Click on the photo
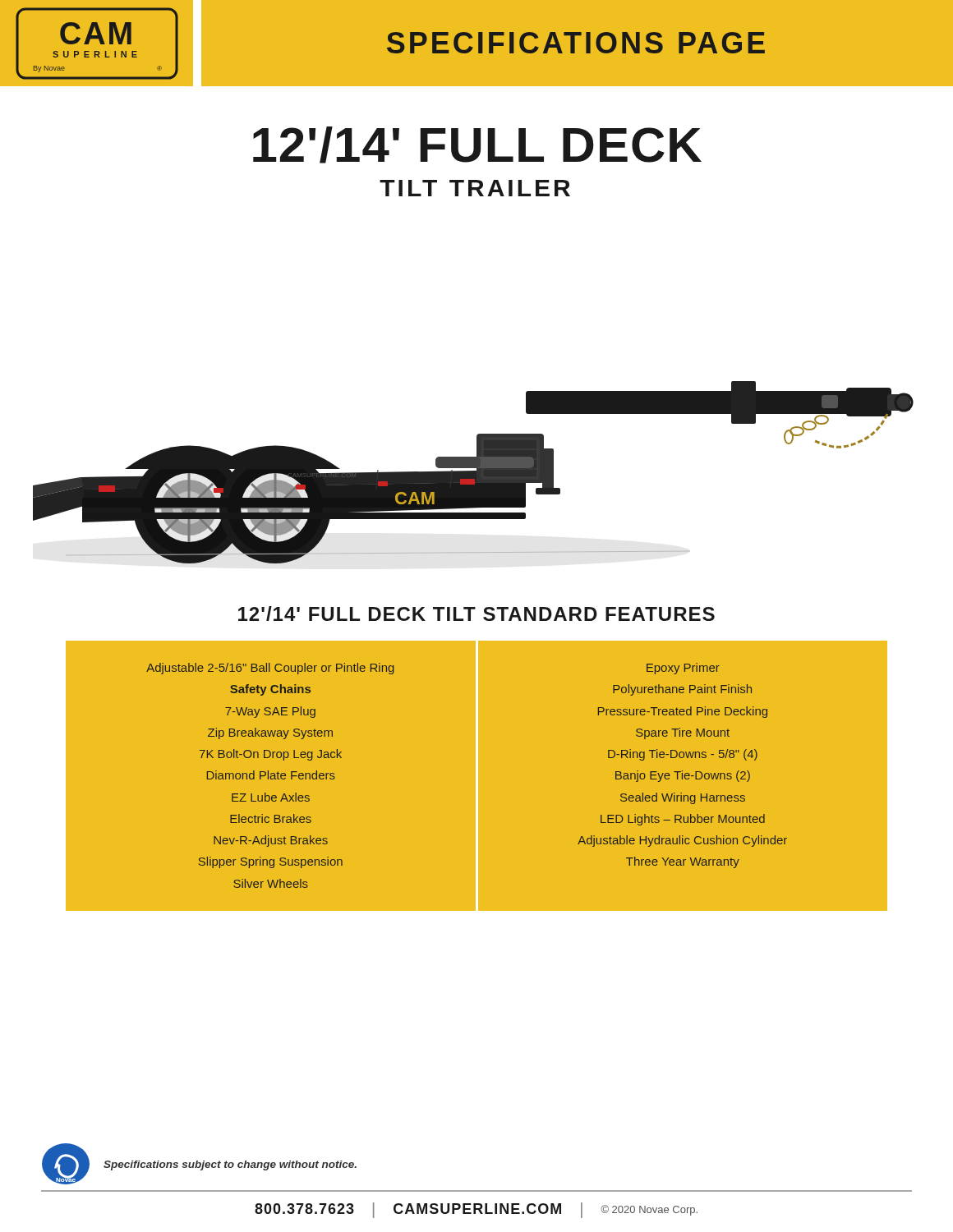This screenshot has width=953, height=1232. coord(476,399)
